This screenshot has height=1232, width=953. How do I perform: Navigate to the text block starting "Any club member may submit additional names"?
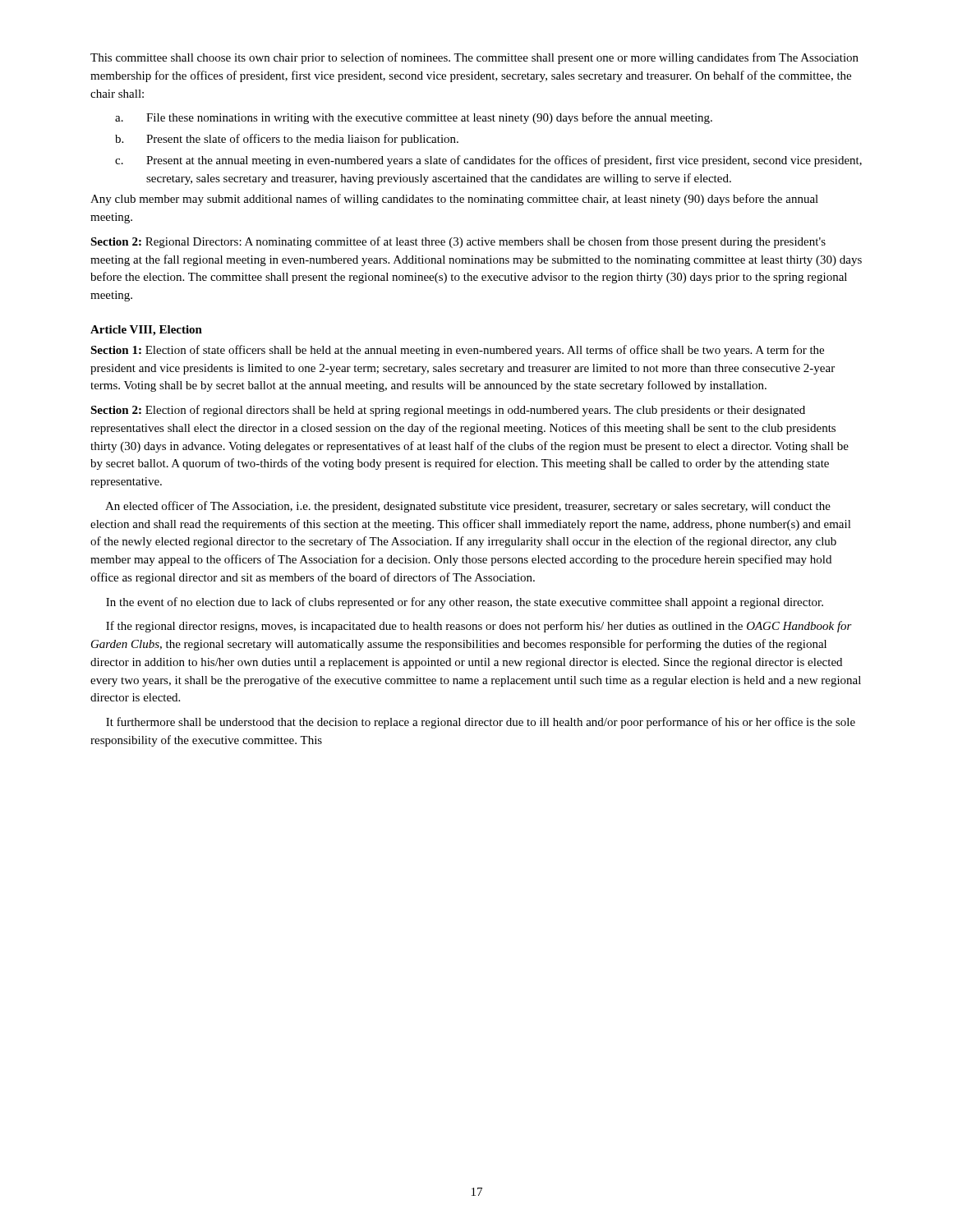point(454,208)
